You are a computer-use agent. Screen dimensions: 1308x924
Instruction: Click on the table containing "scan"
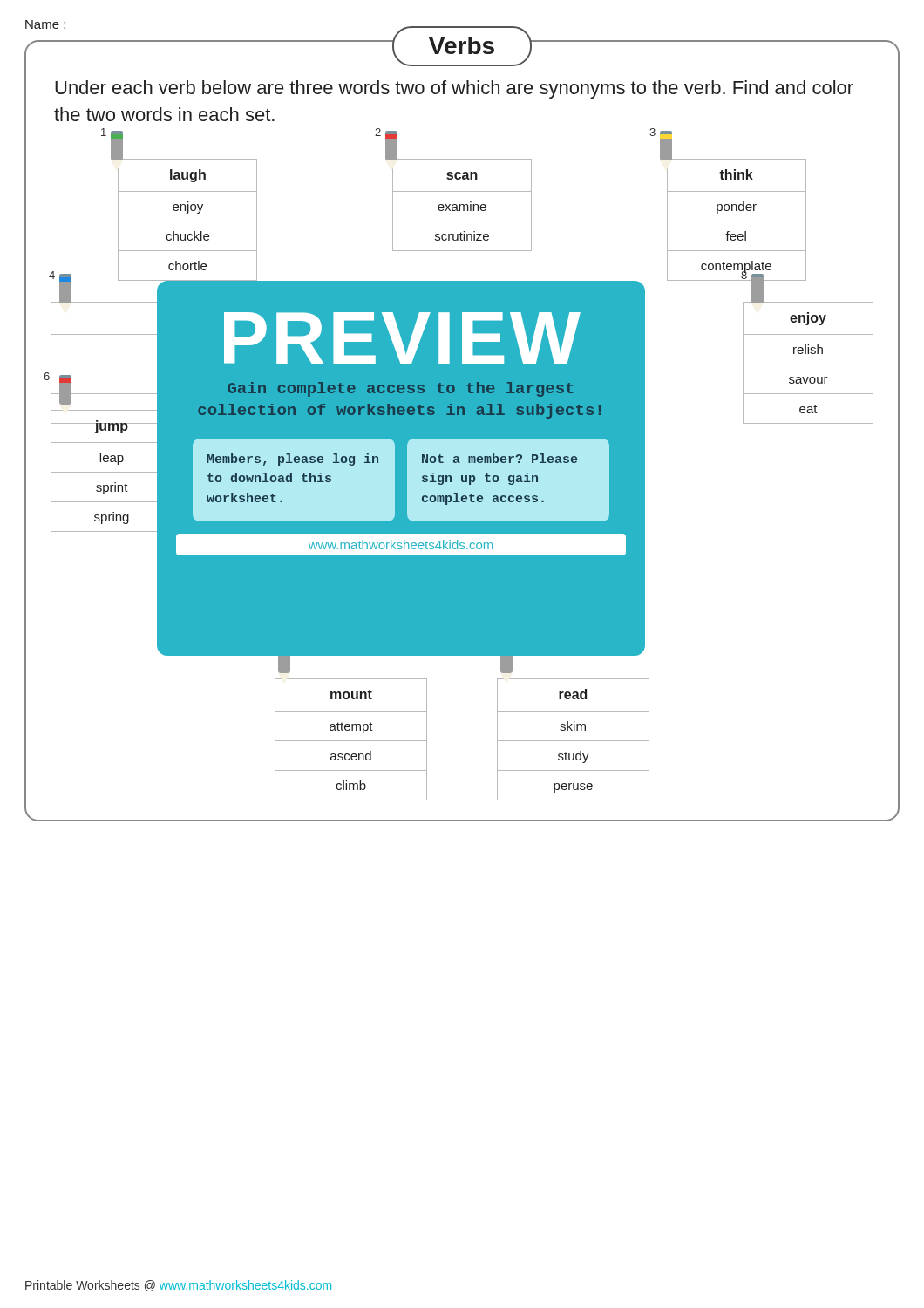(462, 198)
